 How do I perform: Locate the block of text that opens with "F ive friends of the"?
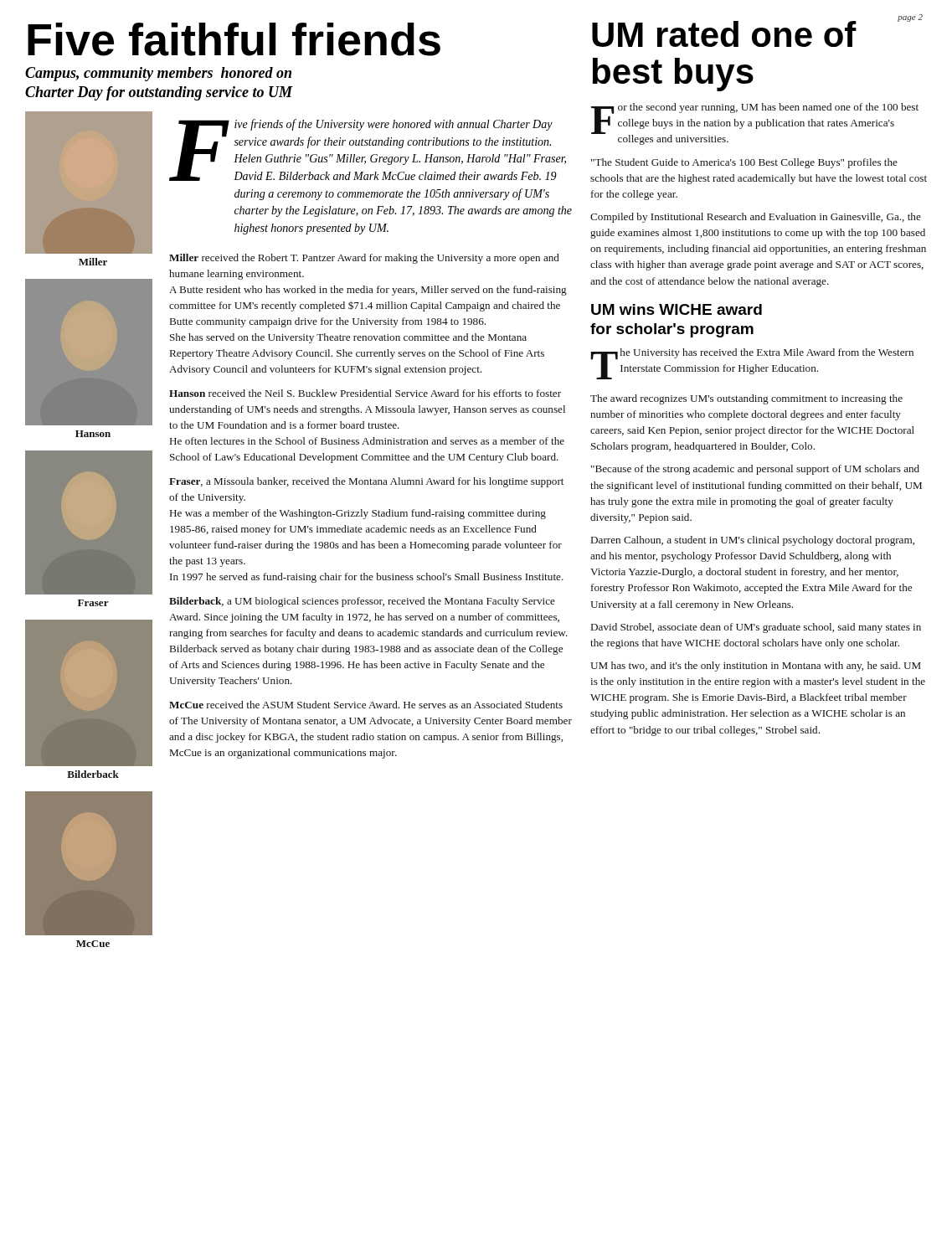[x=371, y=174]
